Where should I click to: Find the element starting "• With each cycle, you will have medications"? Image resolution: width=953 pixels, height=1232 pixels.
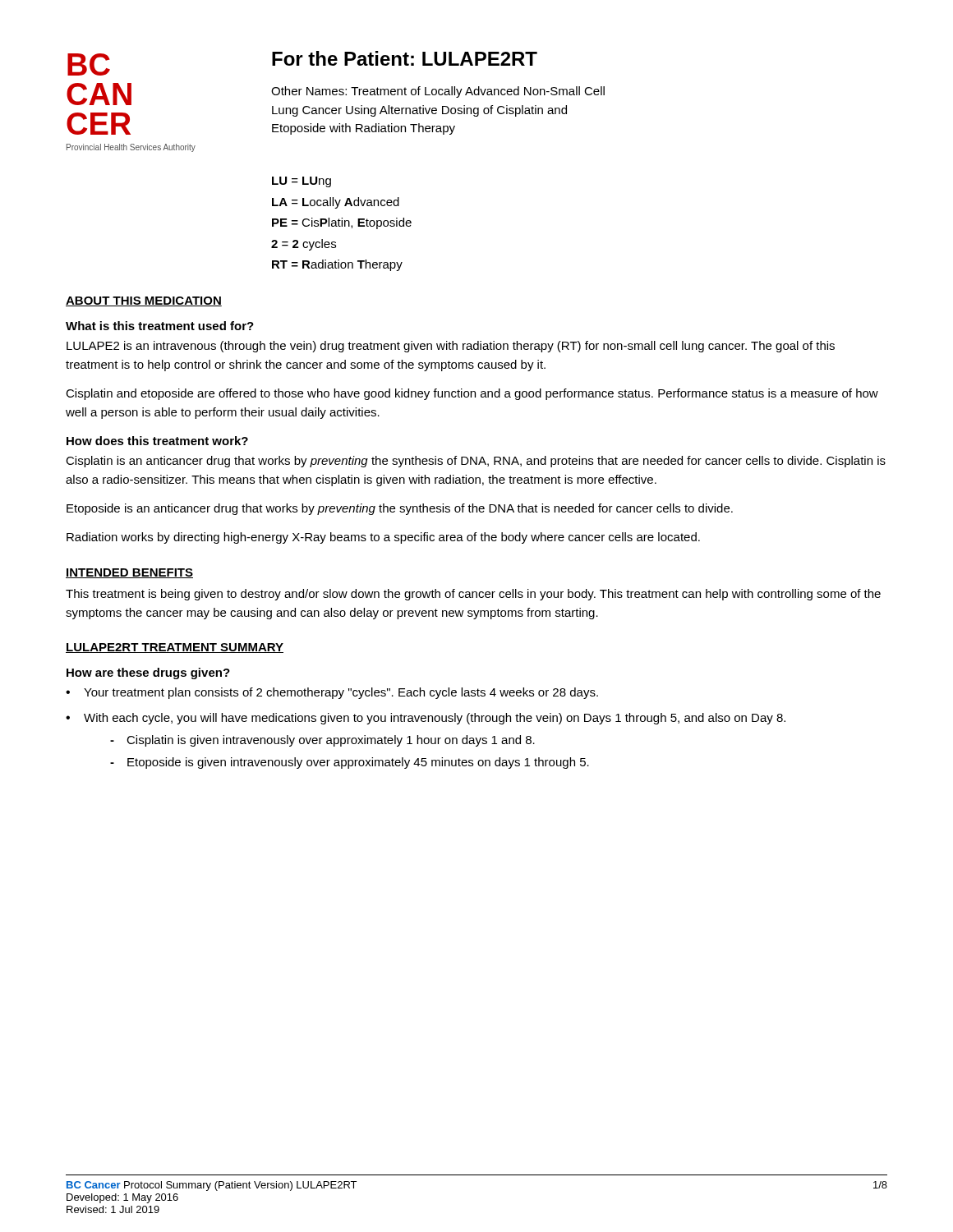476,740
